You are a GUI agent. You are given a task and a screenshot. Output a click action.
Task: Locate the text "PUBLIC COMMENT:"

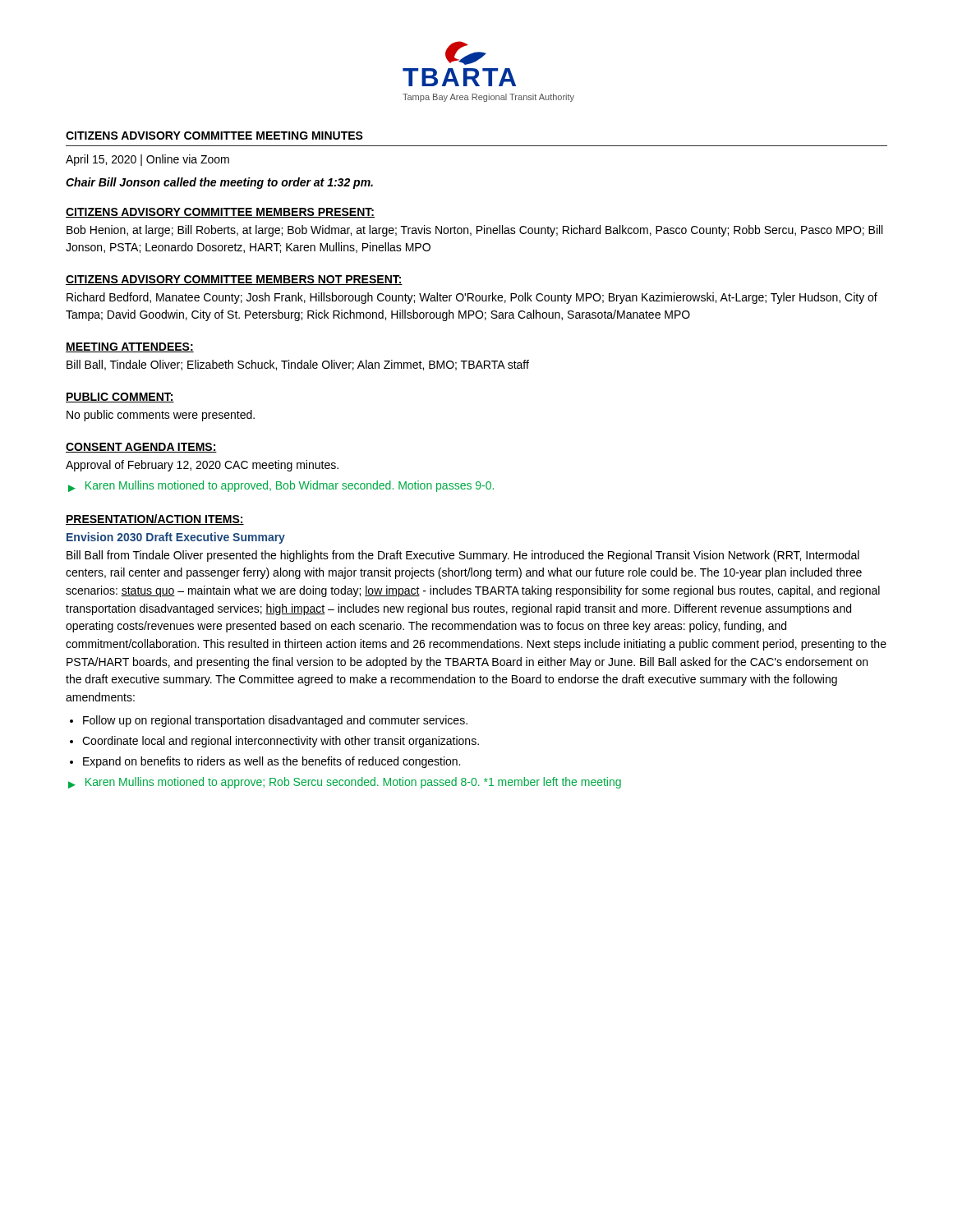pos(120,397)
